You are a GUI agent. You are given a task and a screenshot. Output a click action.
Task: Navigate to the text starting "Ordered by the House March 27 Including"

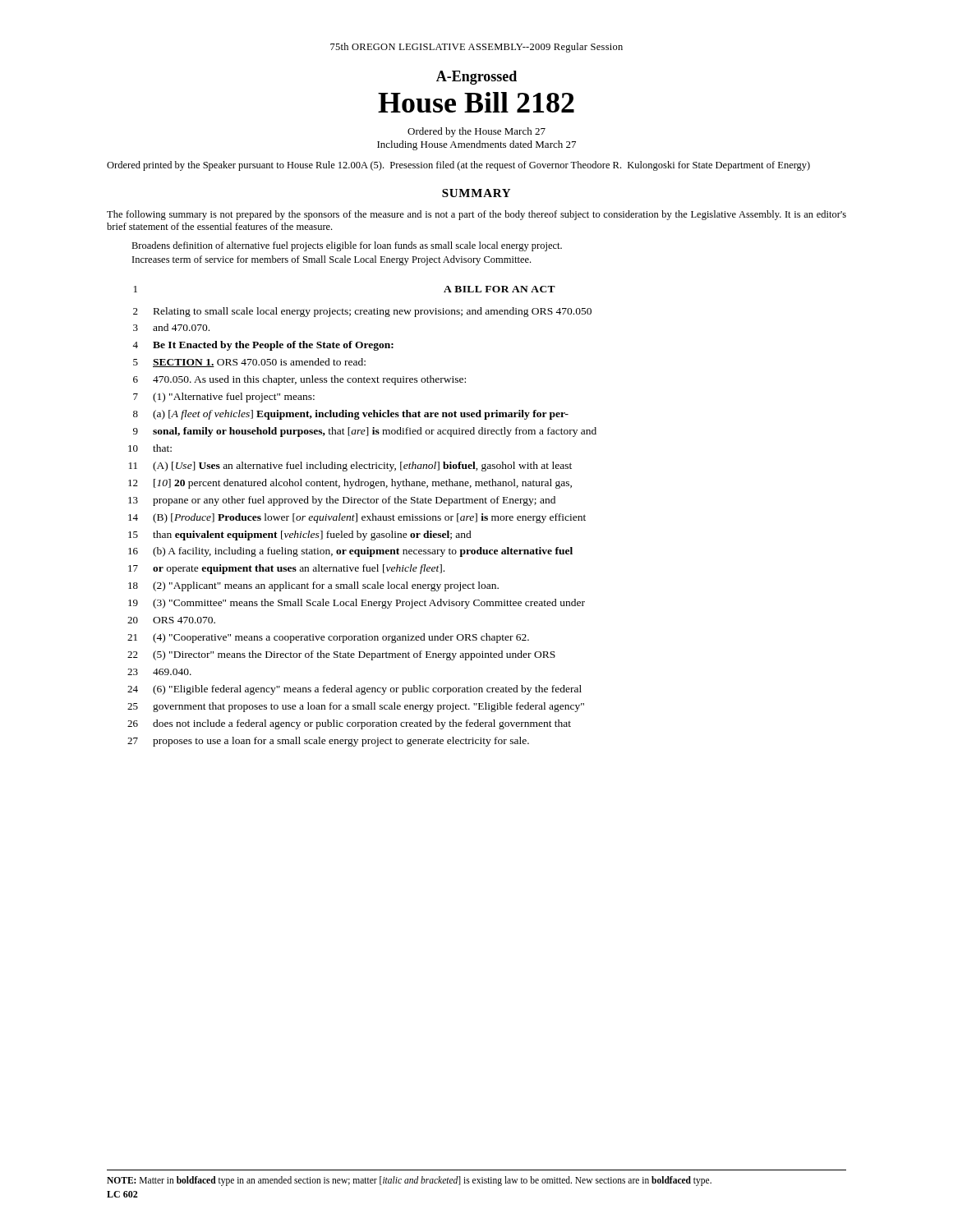tap(476, 137)
